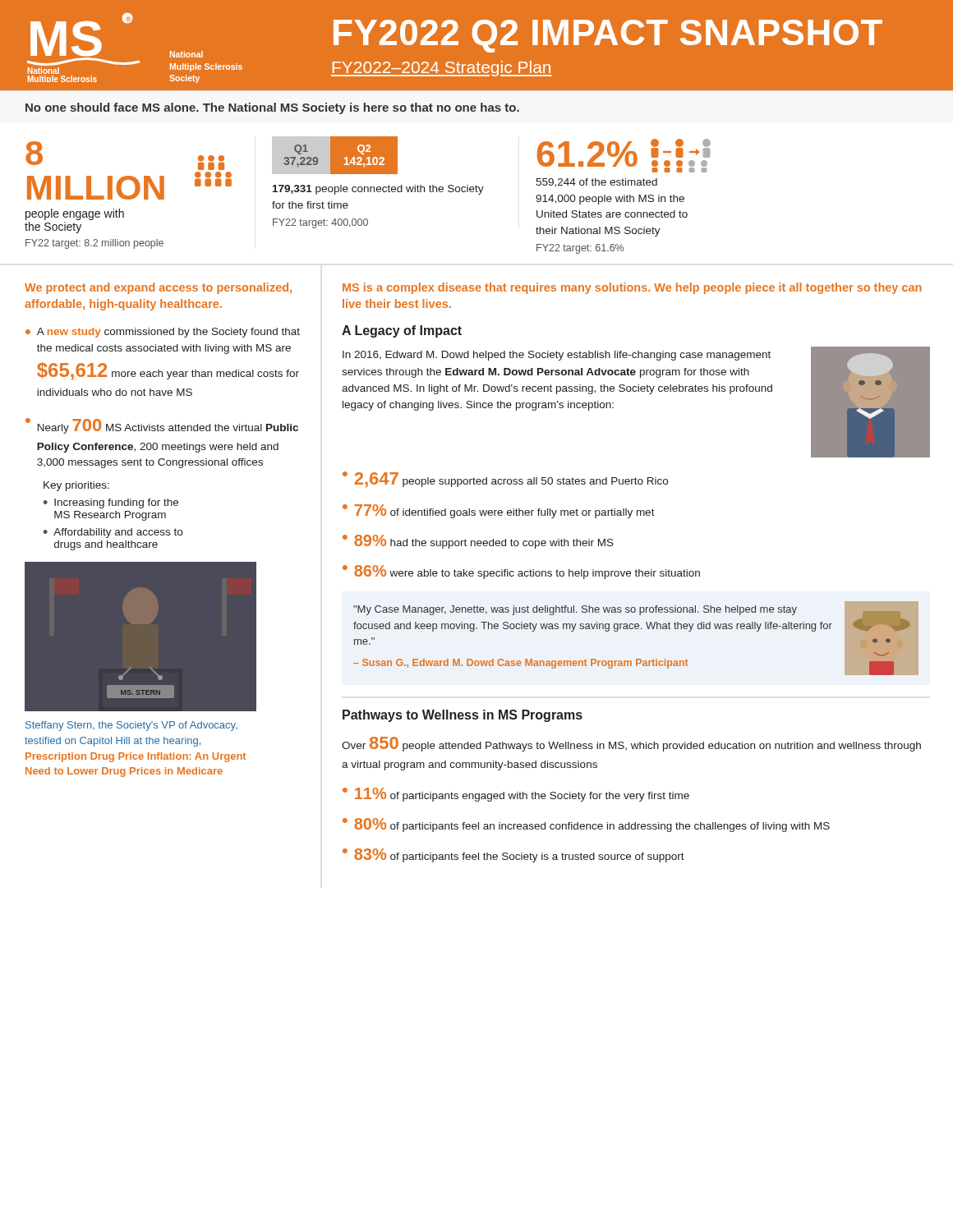Select the text block that reads "Q1 37,229 Q2 142,102 179,331 people connected"

tap(387, 182)
